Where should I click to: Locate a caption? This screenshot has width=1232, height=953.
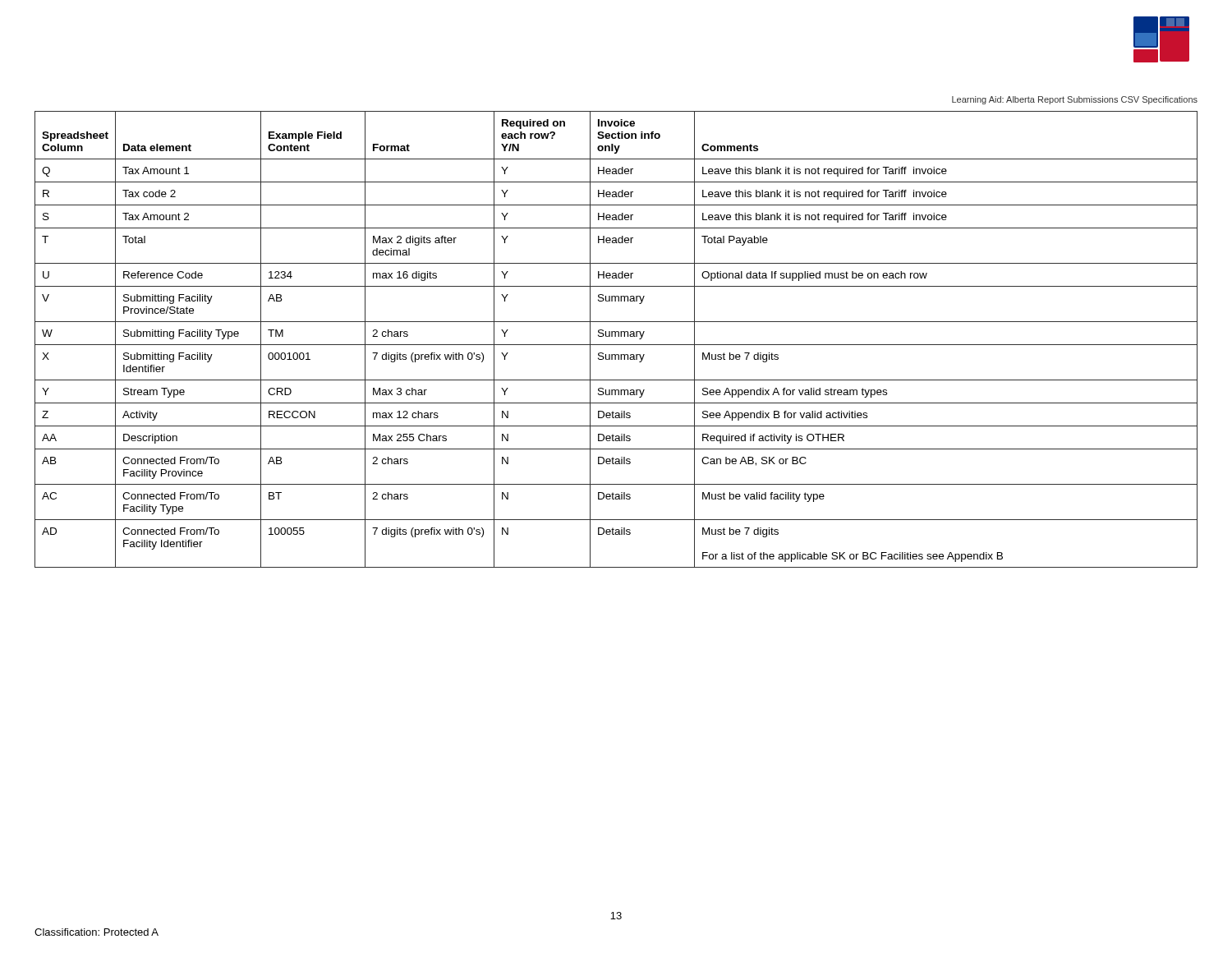(1074, 99)
